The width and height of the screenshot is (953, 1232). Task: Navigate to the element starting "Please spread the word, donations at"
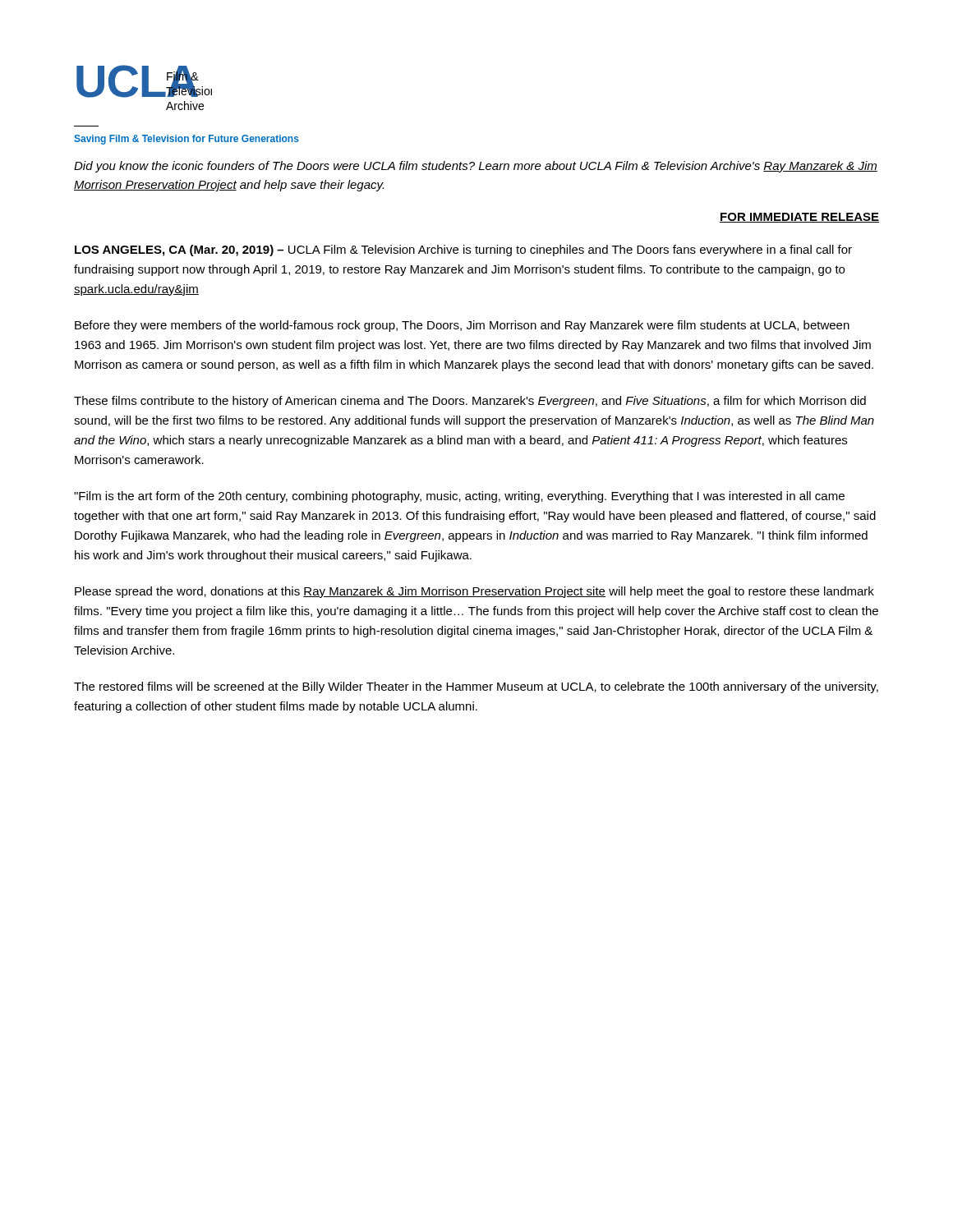click(476, 620)
